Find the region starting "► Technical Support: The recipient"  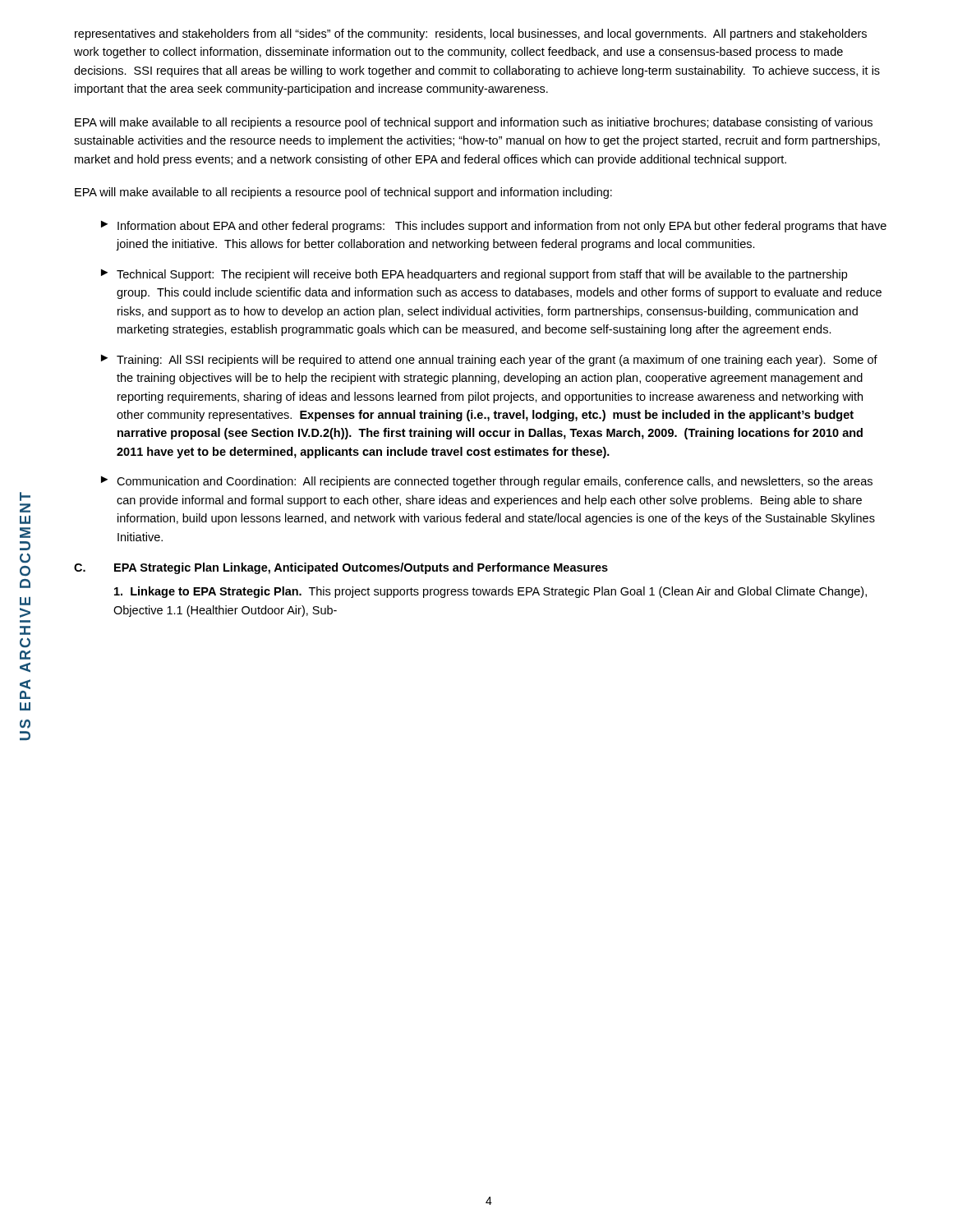pyautogui.click(x=493, y=302)
